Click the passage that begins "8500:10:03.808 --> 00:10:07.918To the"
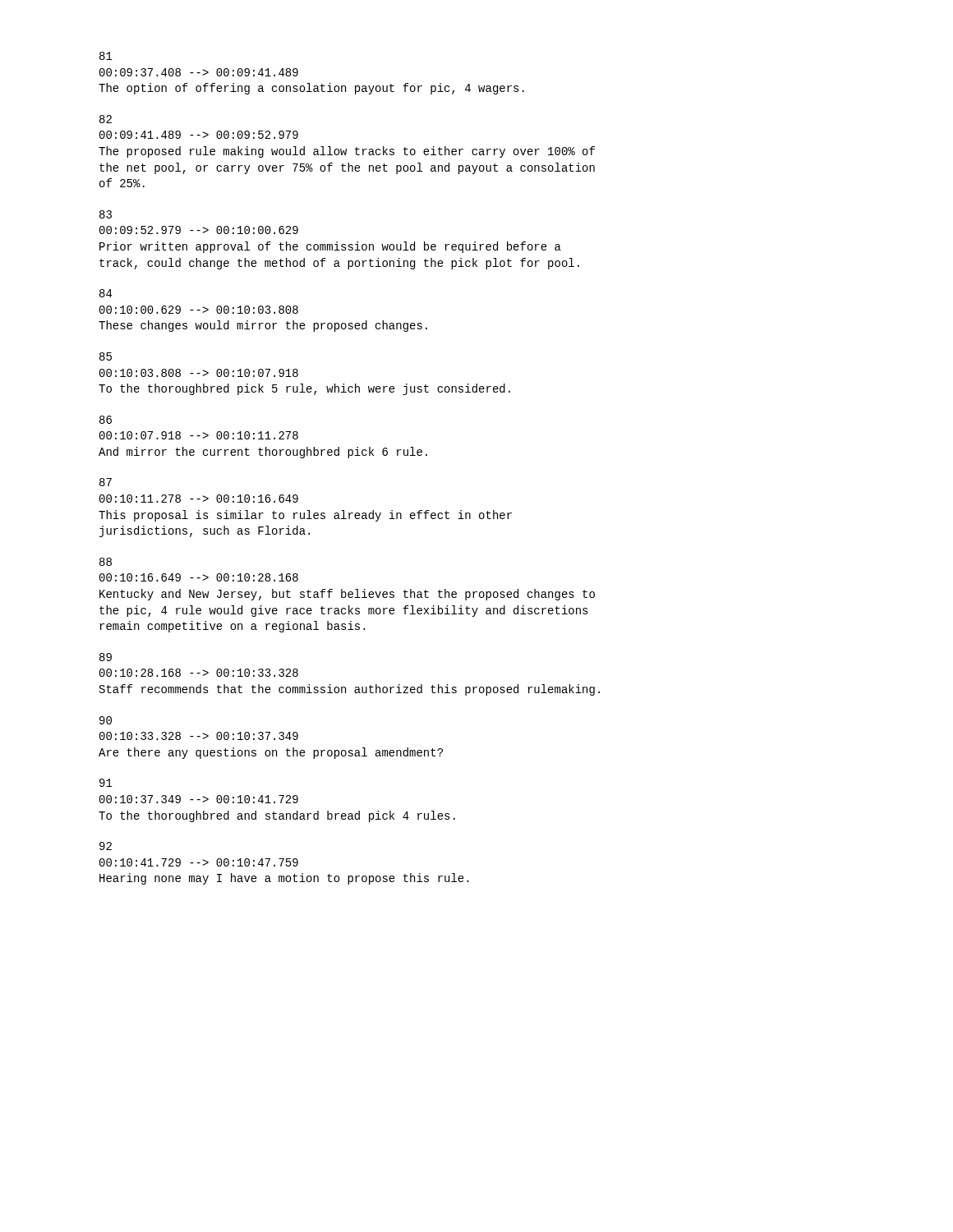The height and width of the screenshot is (1232, 953). pyautogui.click(x=106, y=356)
